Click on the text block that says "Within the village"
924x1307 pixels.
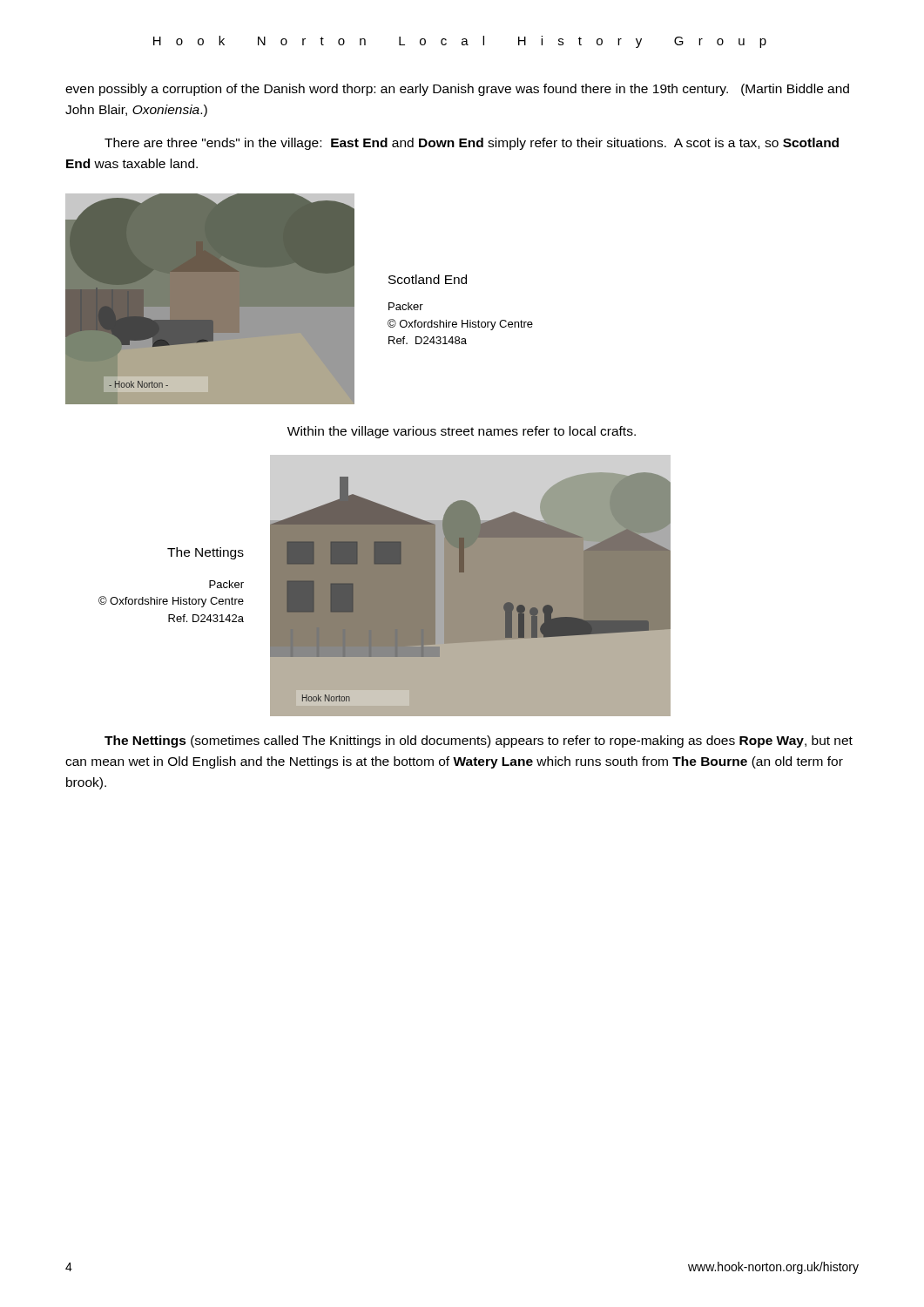(x=462, y=431)
